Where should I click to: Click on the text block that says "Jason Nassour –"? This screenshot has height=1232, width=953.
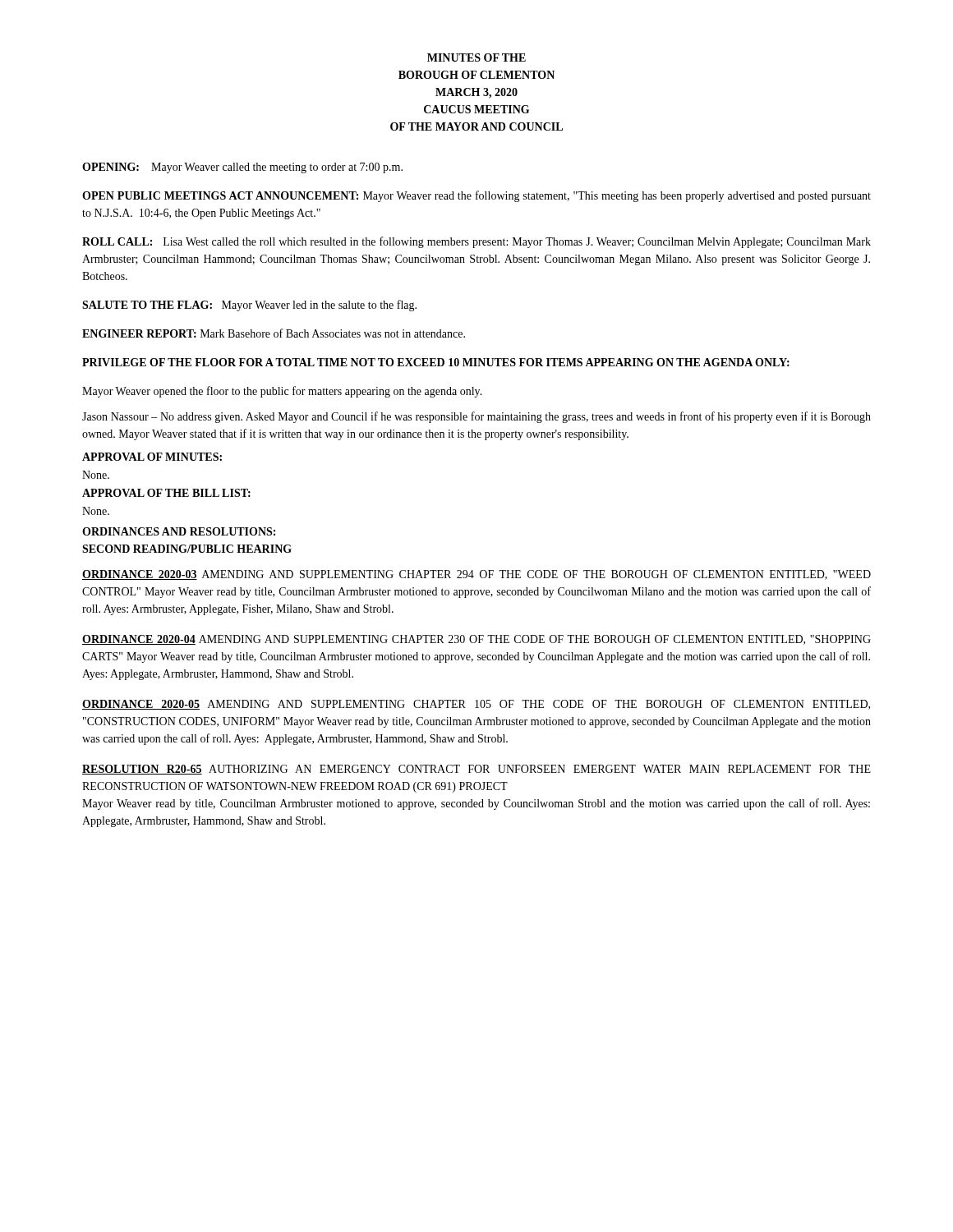click(x=476, y=425)
